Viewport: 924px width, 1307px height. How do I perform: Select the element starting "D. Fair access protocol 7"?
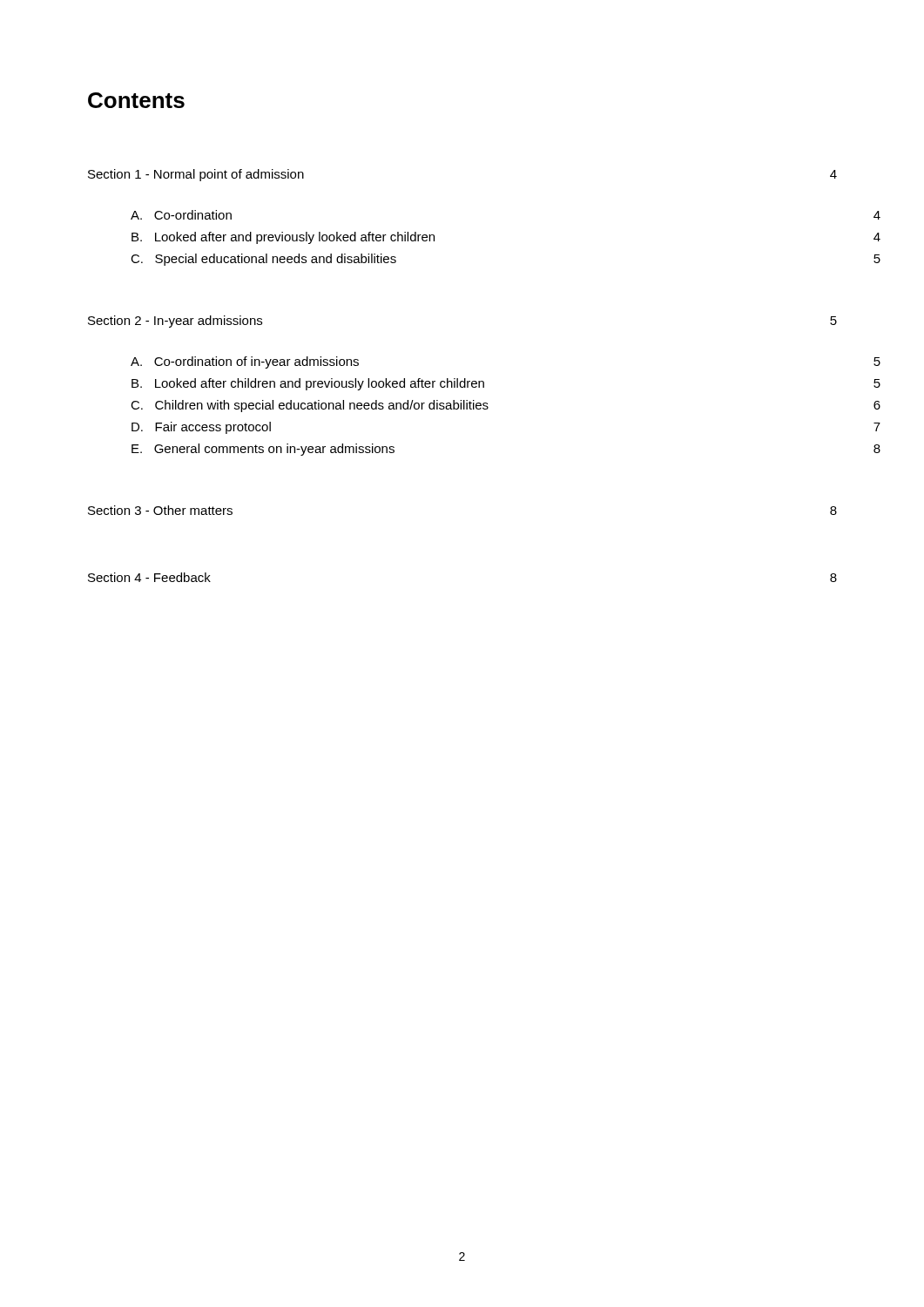pyautogui.click(x=196, y=427)
